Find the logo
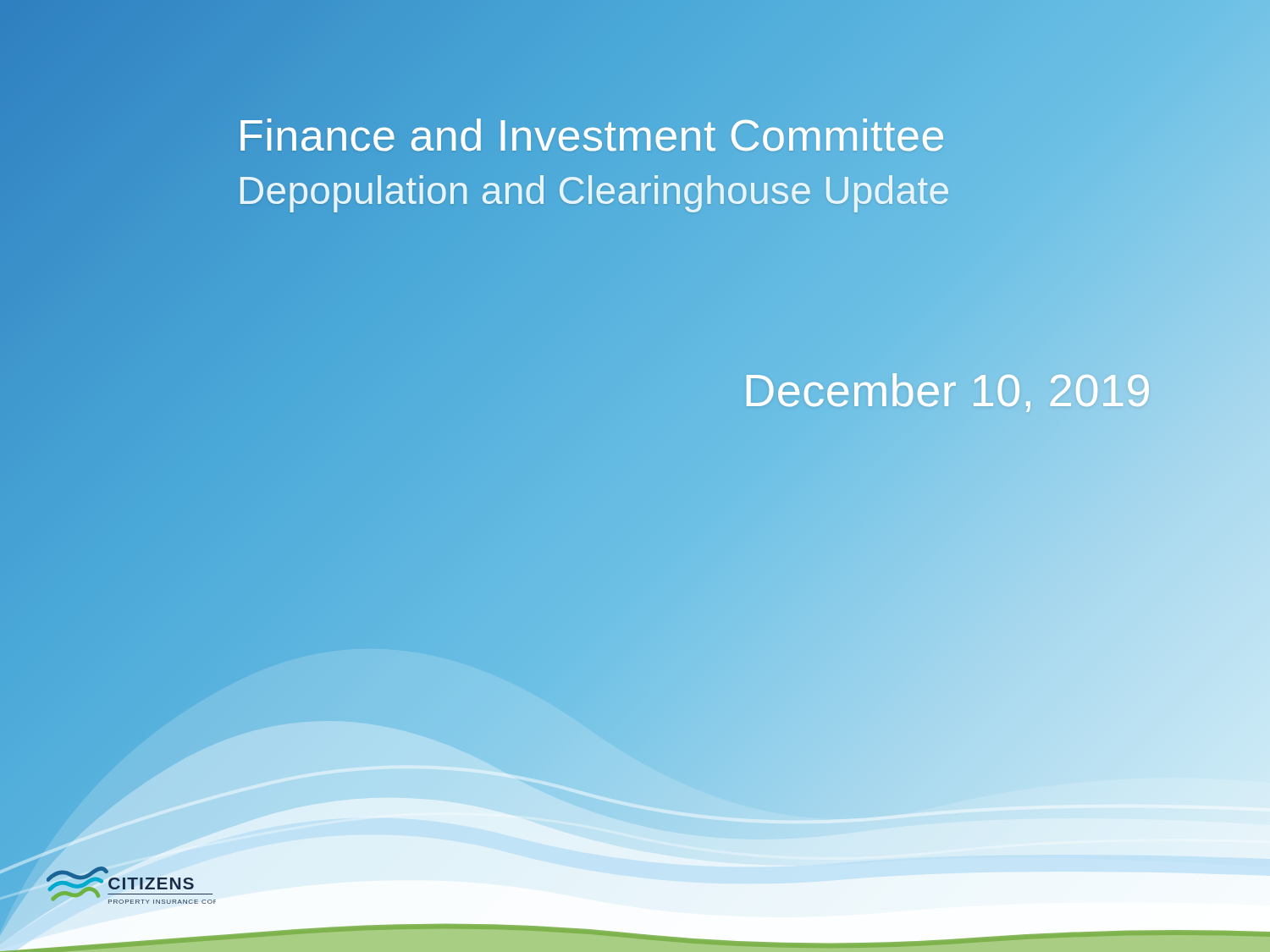The height and width of the screenshot is (952, 1270). [131, 888]
